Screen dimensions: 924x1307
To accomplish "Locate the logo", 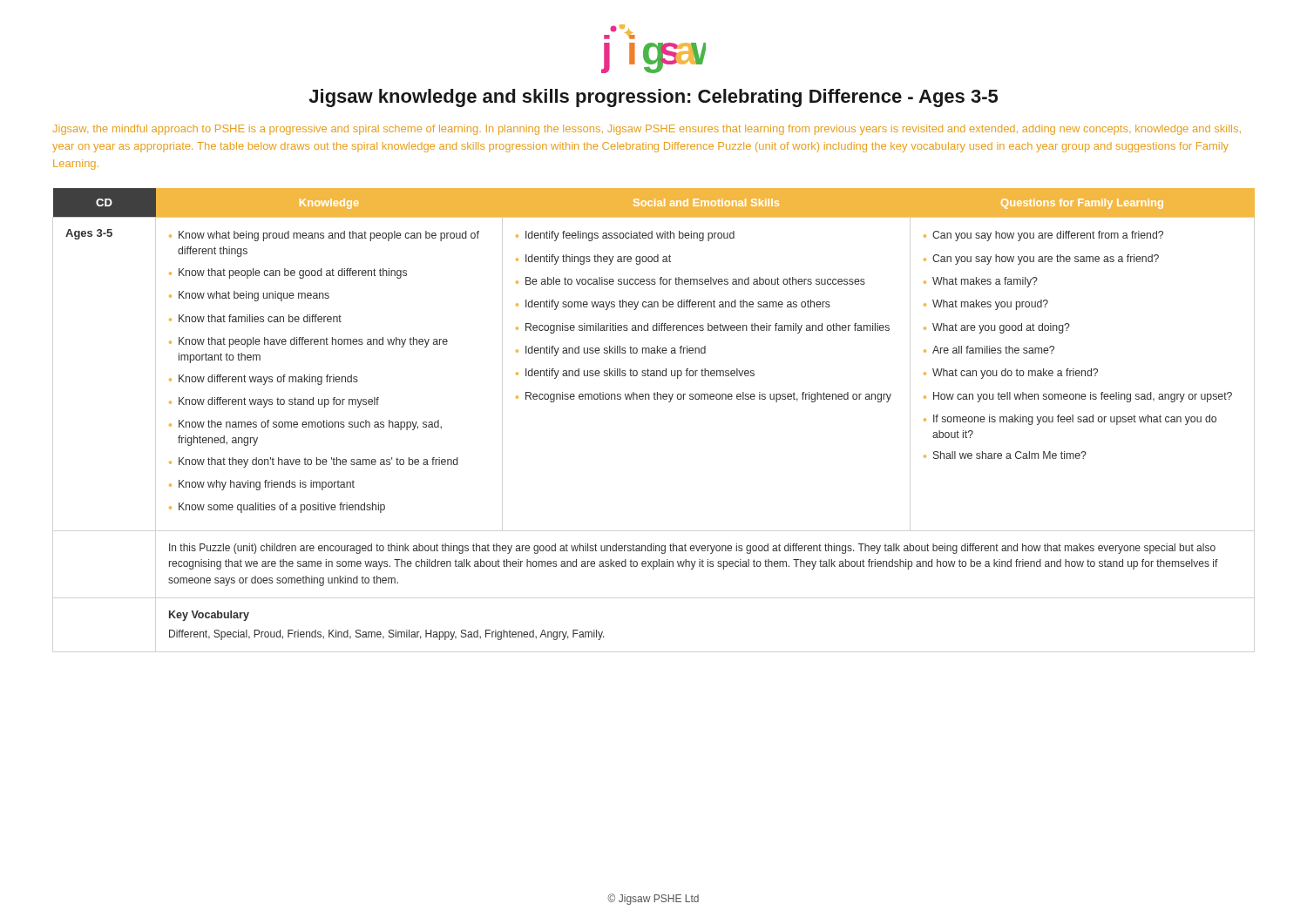I will pos(654,38).
